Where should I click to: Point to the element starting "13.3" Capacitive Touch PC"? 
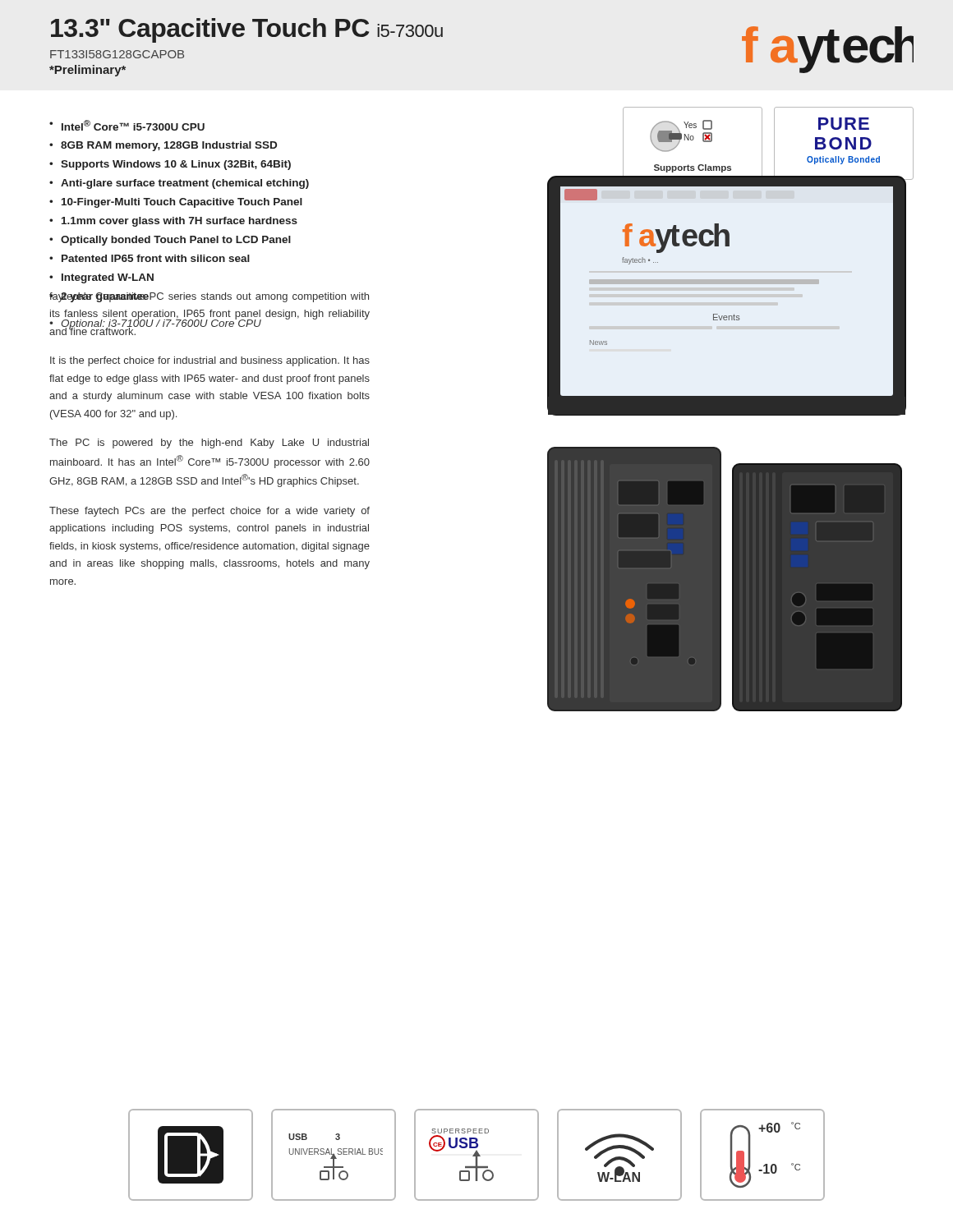click(246, 45)
